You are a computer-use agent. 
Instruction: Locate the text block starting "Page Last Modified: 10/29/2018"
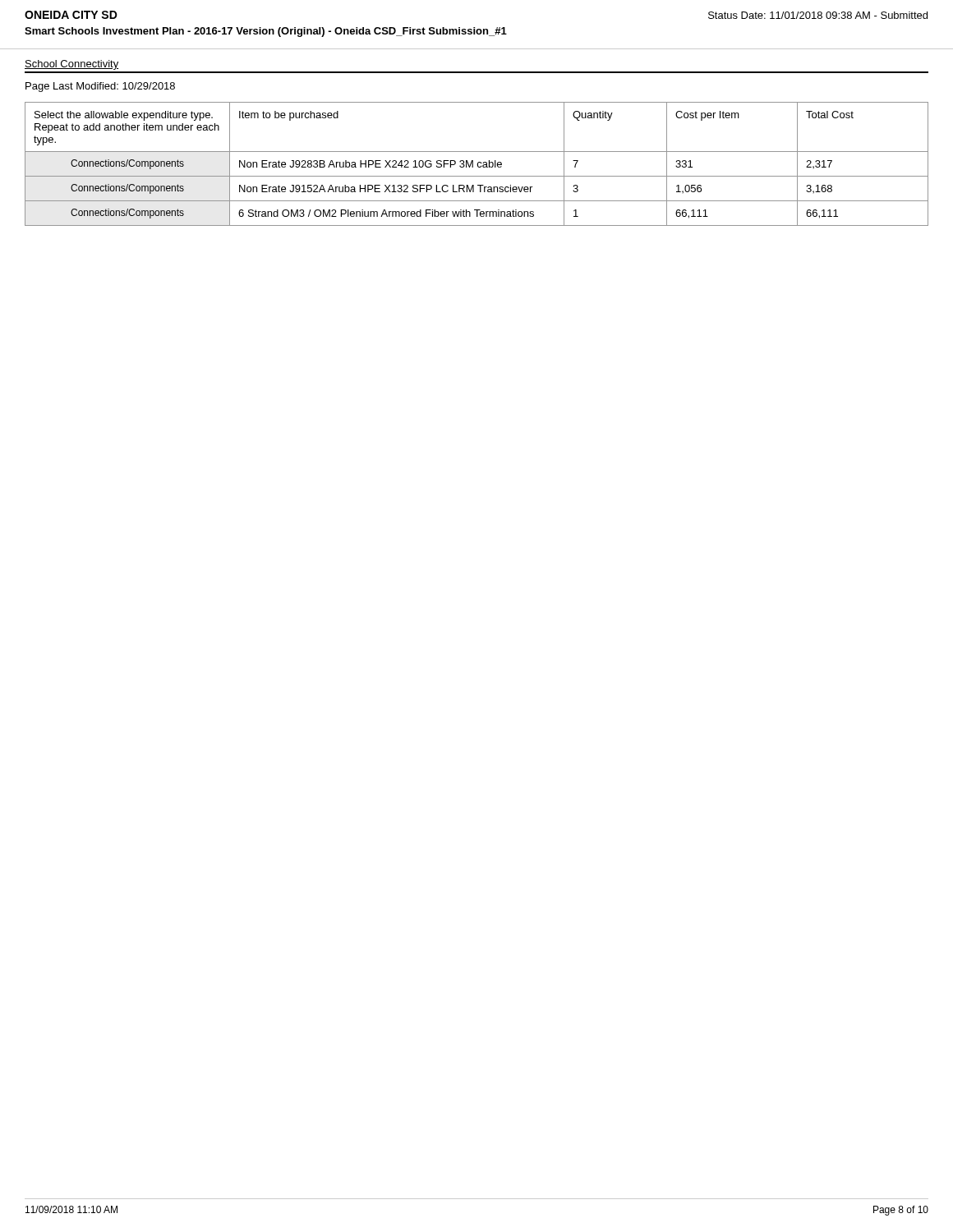tap(100, 86)
